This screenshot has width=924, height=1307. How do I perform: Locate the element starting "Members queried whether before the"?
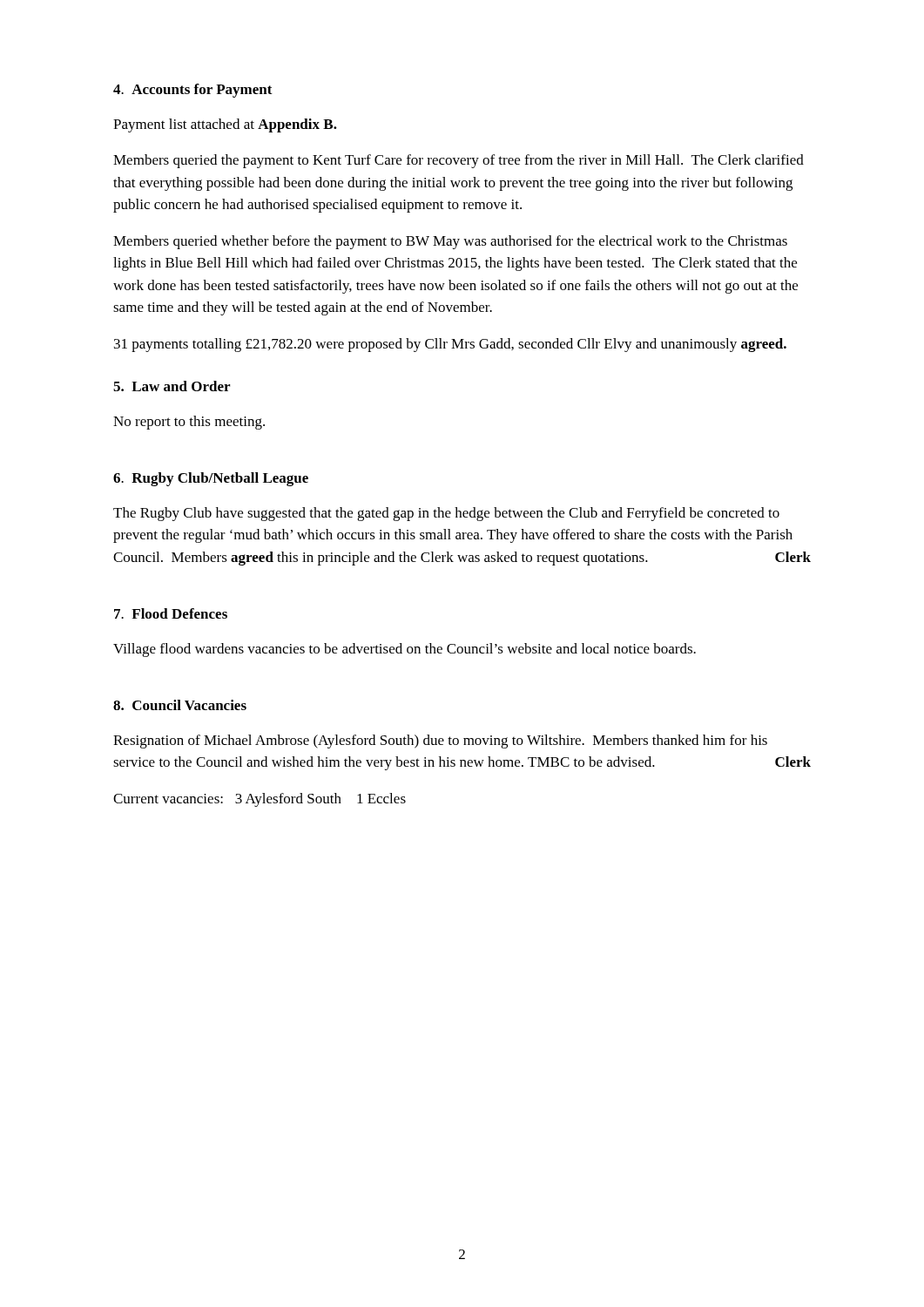coord(456,274)
